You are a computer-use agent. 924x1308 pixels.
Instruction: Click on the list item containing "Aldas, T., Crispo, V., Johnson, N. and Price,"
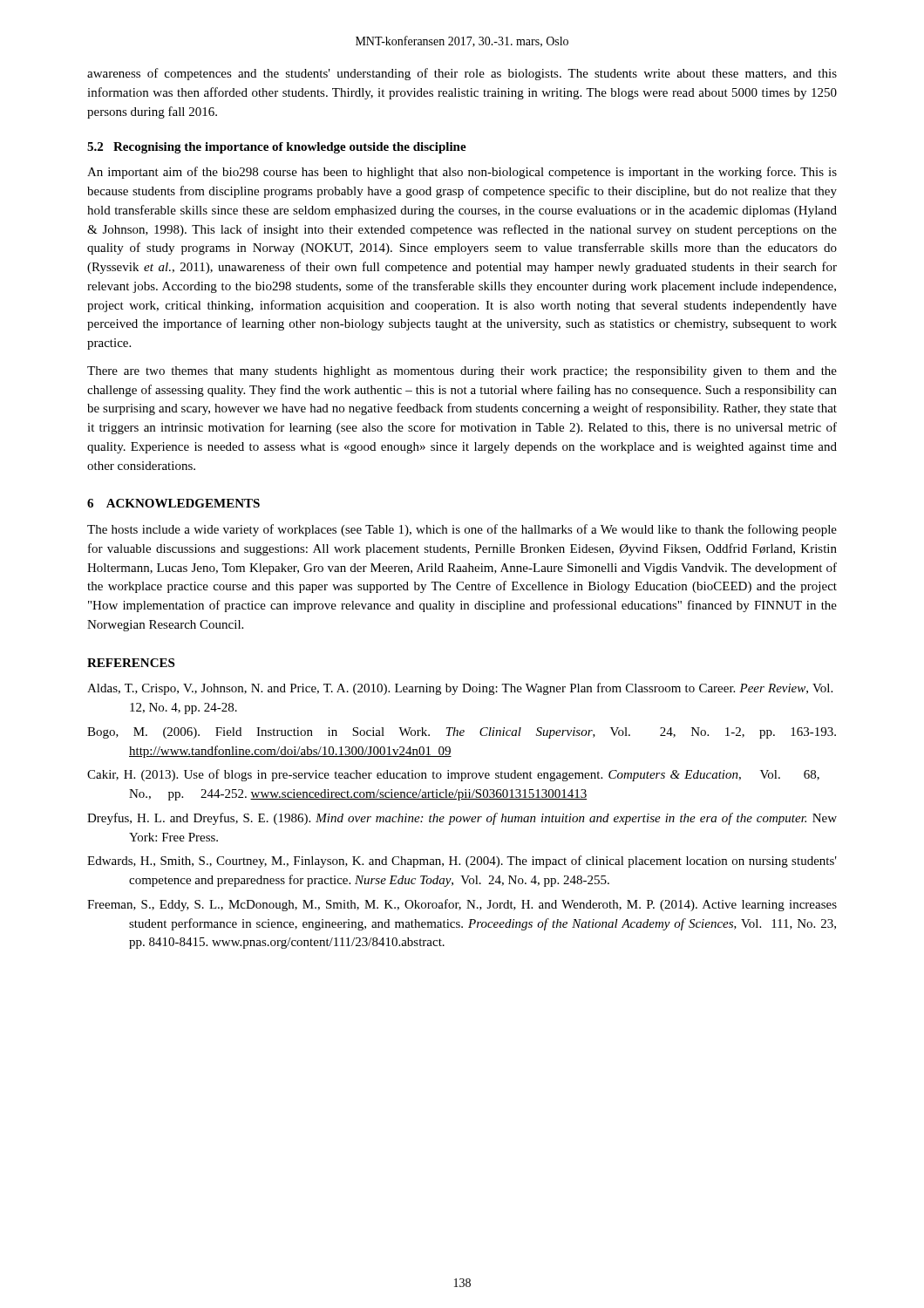462,698
